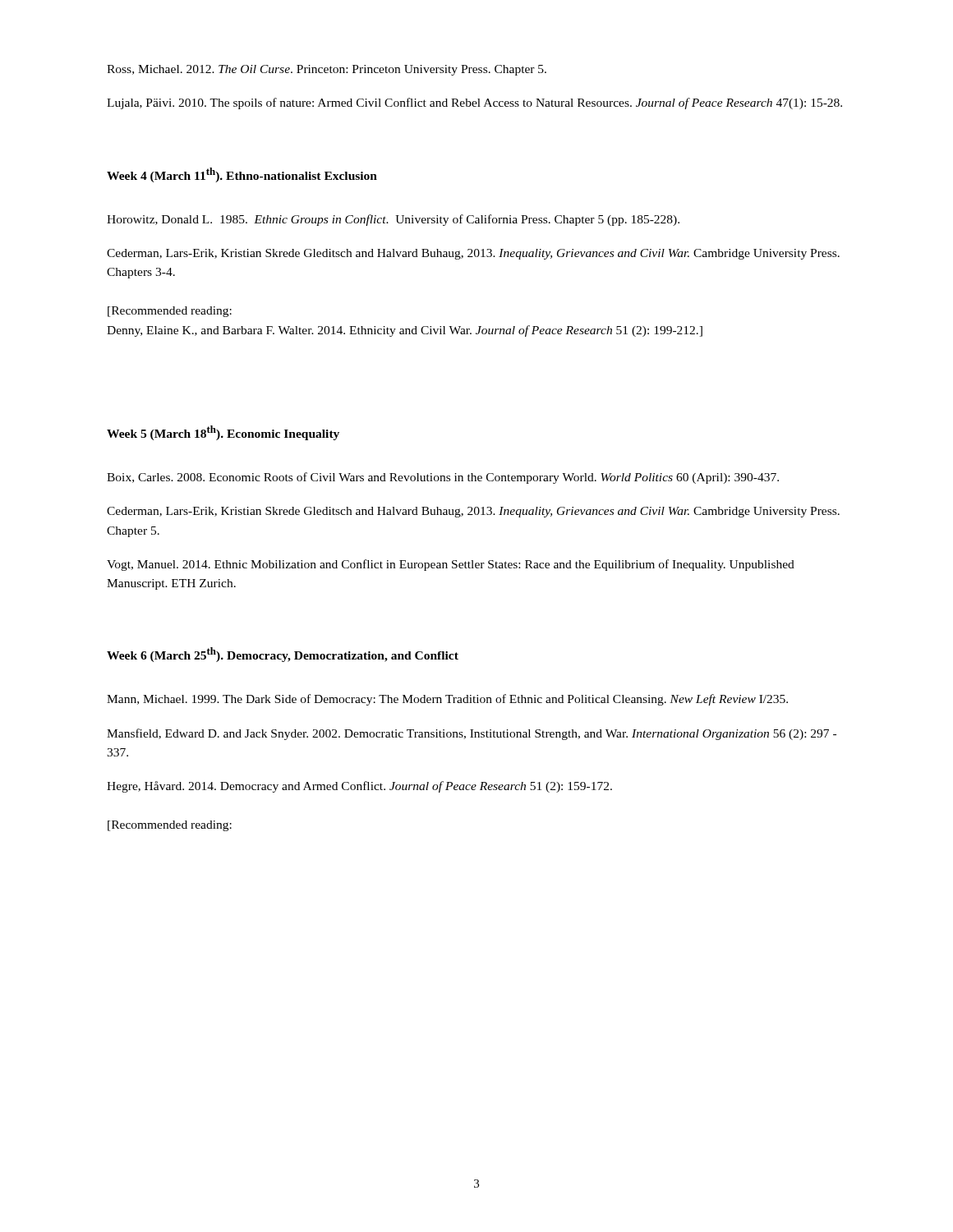953x1232 pixels.
Task: Locate the section header with the text "Week 5 (March 18th). Economic Inequality"
Action: pos(223,432)
